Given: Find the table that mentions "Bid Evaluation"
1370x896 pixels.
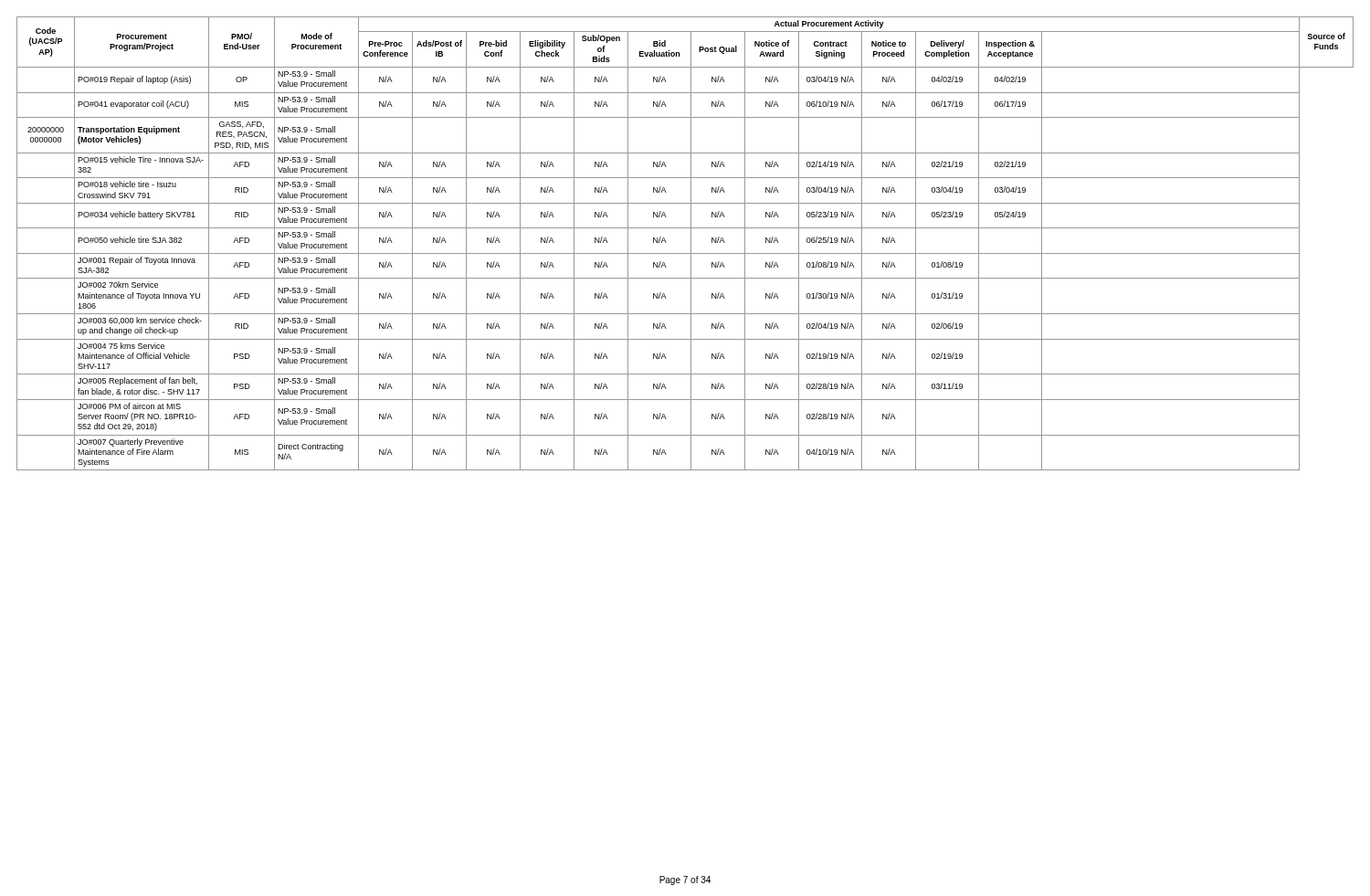Looking at the screenshot, I should [x=685, y=243].
